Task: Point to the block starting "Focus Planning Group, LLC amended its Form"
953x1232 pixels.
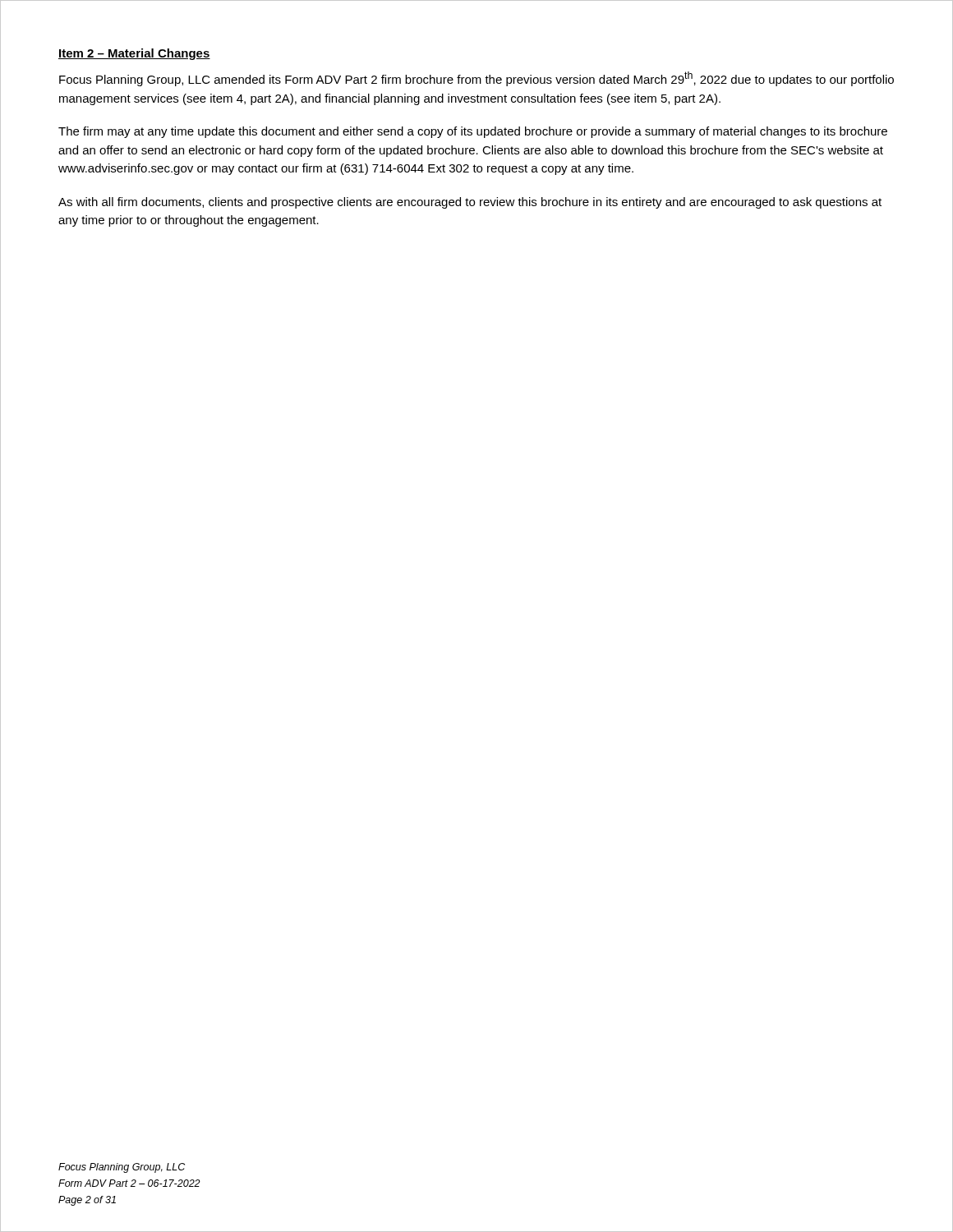Action: (476, 87)
